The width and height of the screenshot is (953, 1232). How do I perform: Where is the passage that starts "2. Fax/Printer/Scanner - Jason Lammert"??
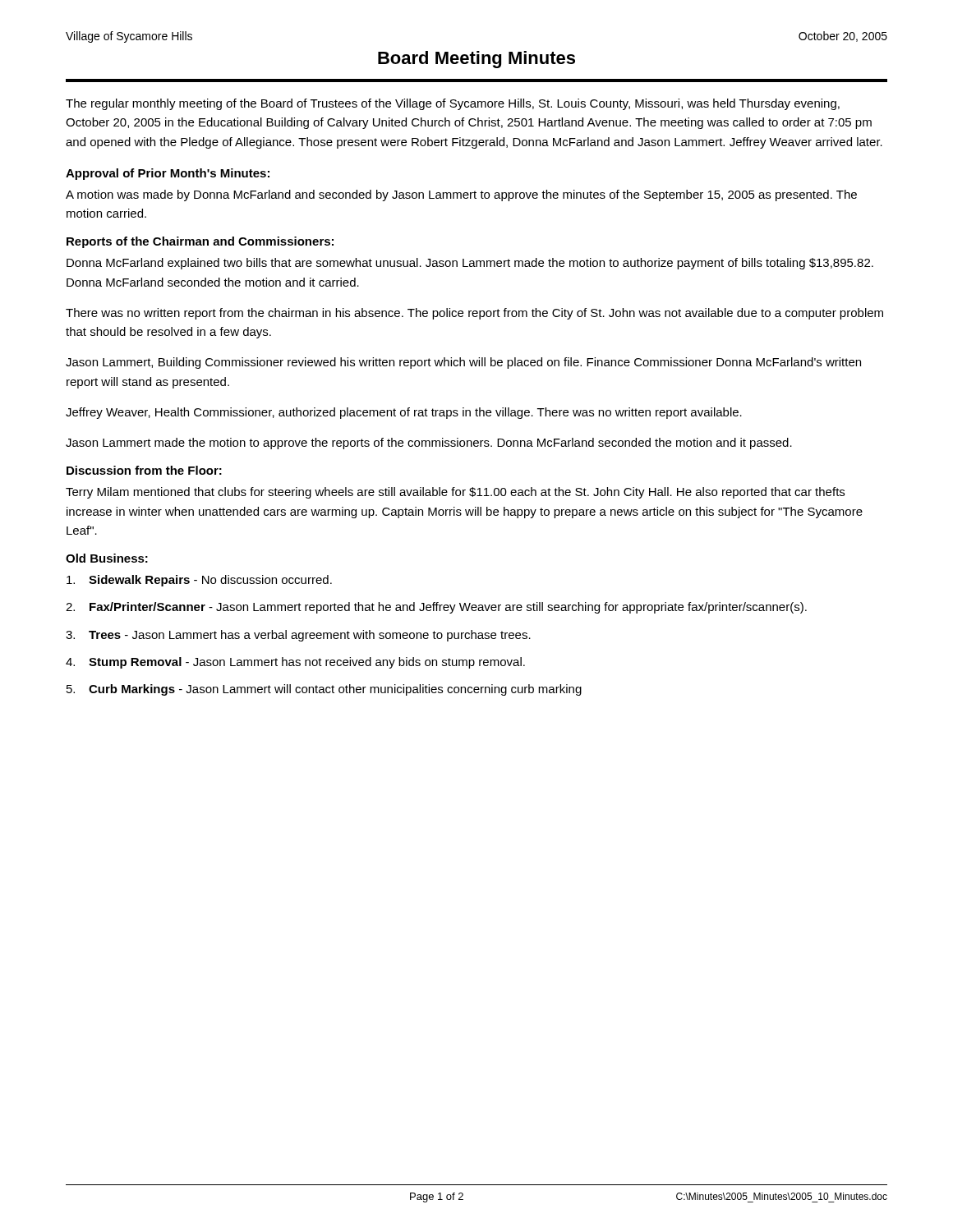tap(476, 607)
